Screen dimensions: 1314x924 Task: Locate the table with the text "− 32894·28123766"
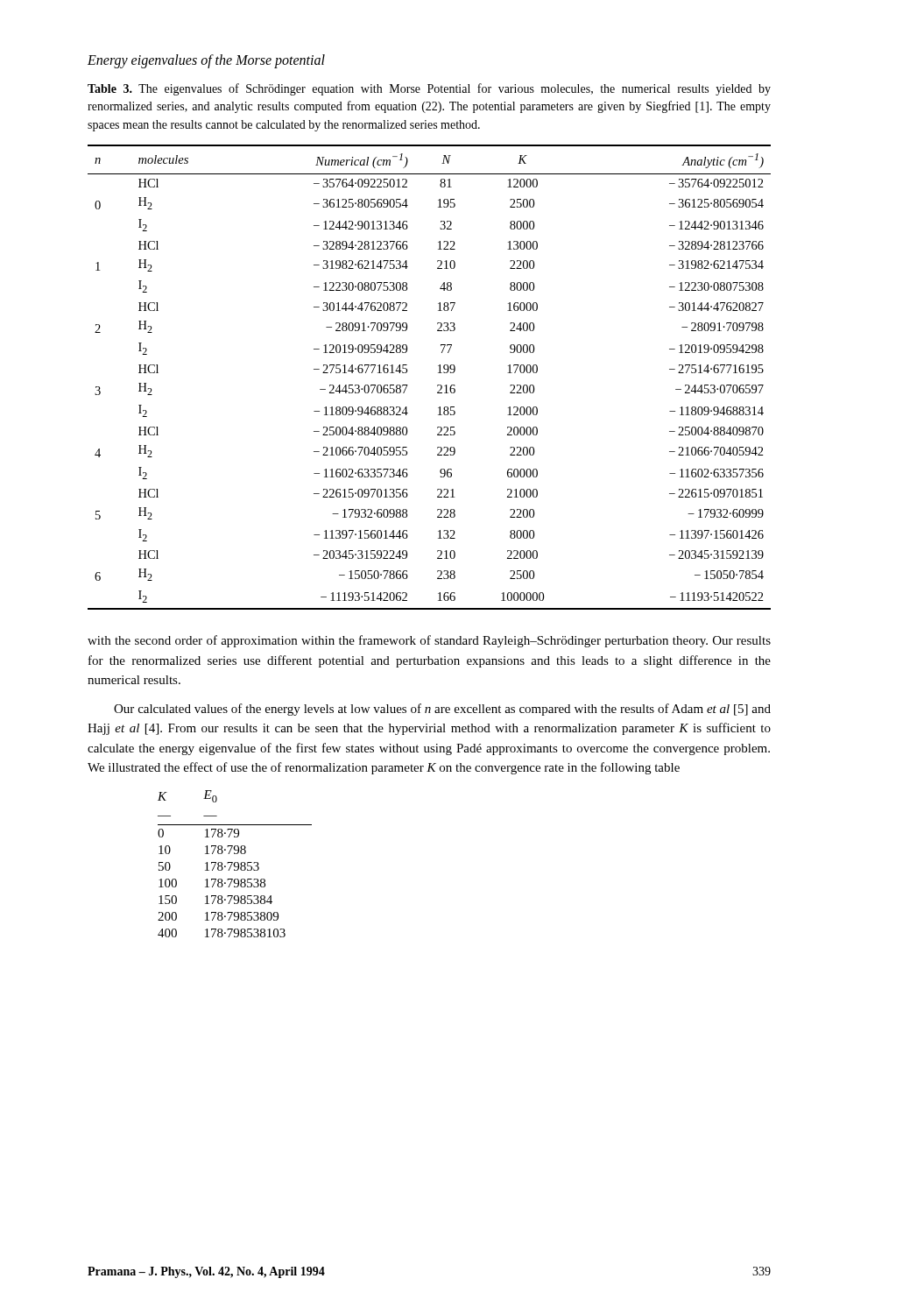click(x=429, y=377)
